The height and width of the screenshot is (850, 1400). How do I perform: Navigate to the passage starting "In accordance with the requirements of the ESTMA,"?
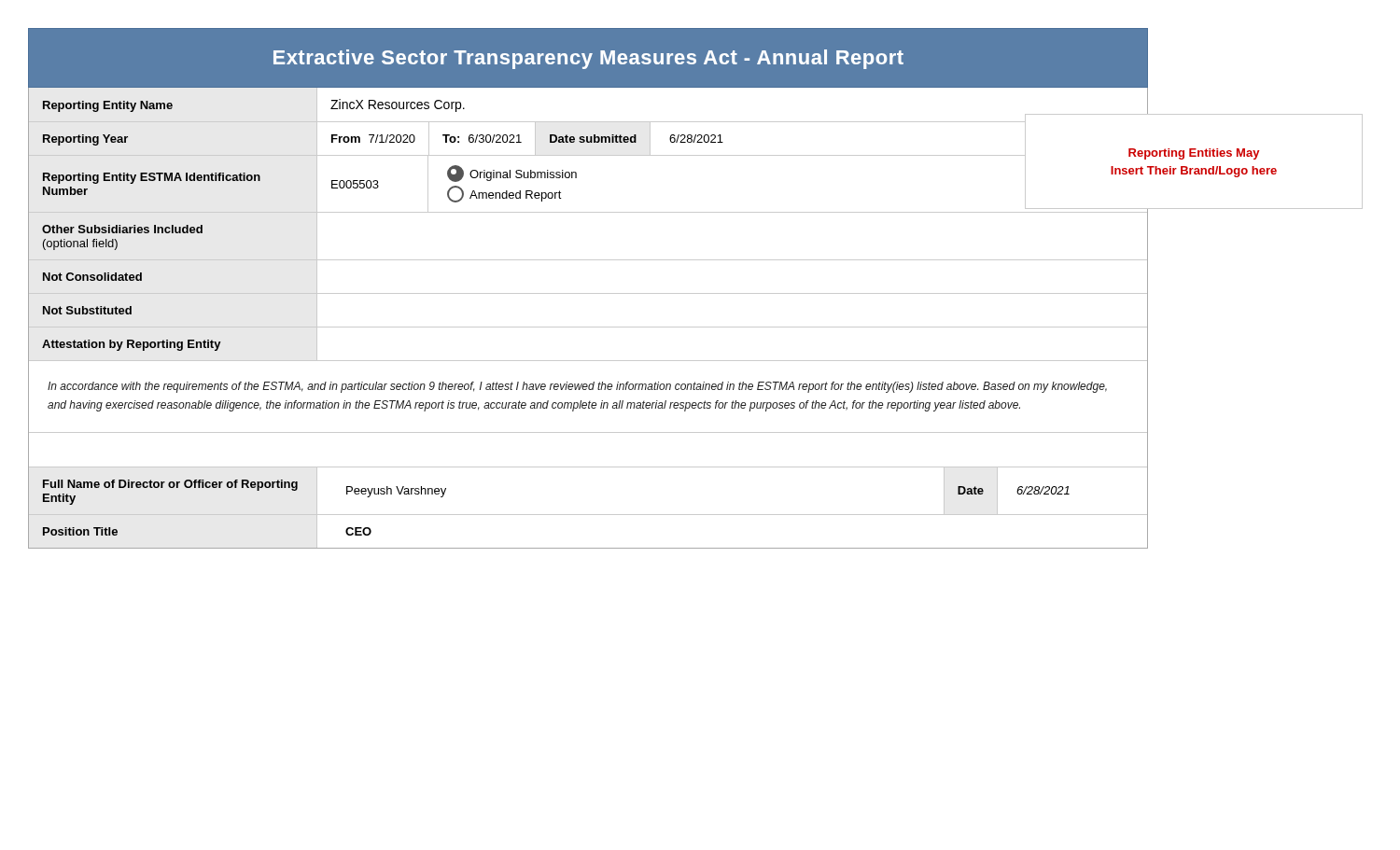pyautogui.click(x=578, y=396)
